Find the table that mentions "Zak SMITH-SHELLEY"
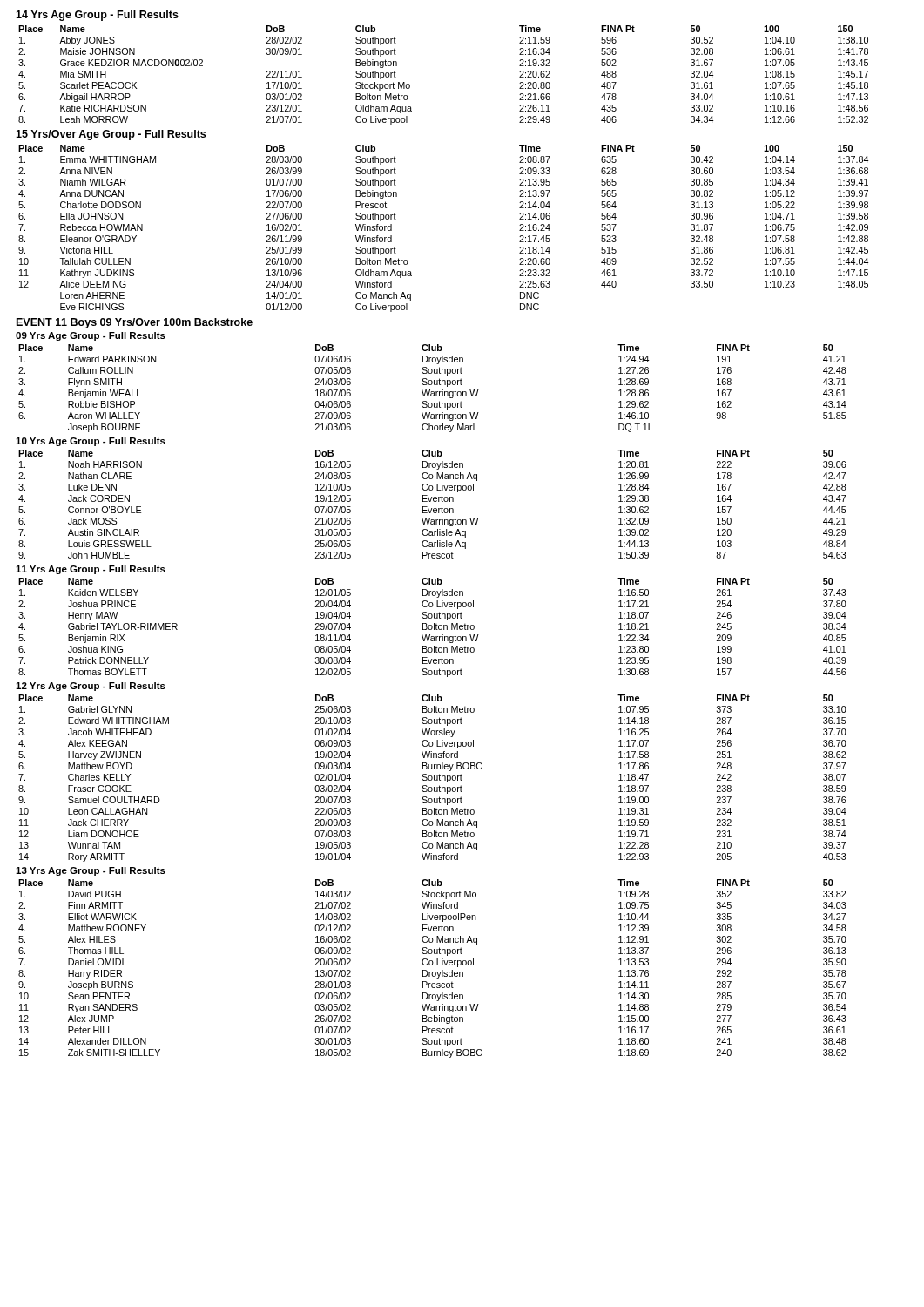Viewport: 924px width, 1307px height. 462,967
